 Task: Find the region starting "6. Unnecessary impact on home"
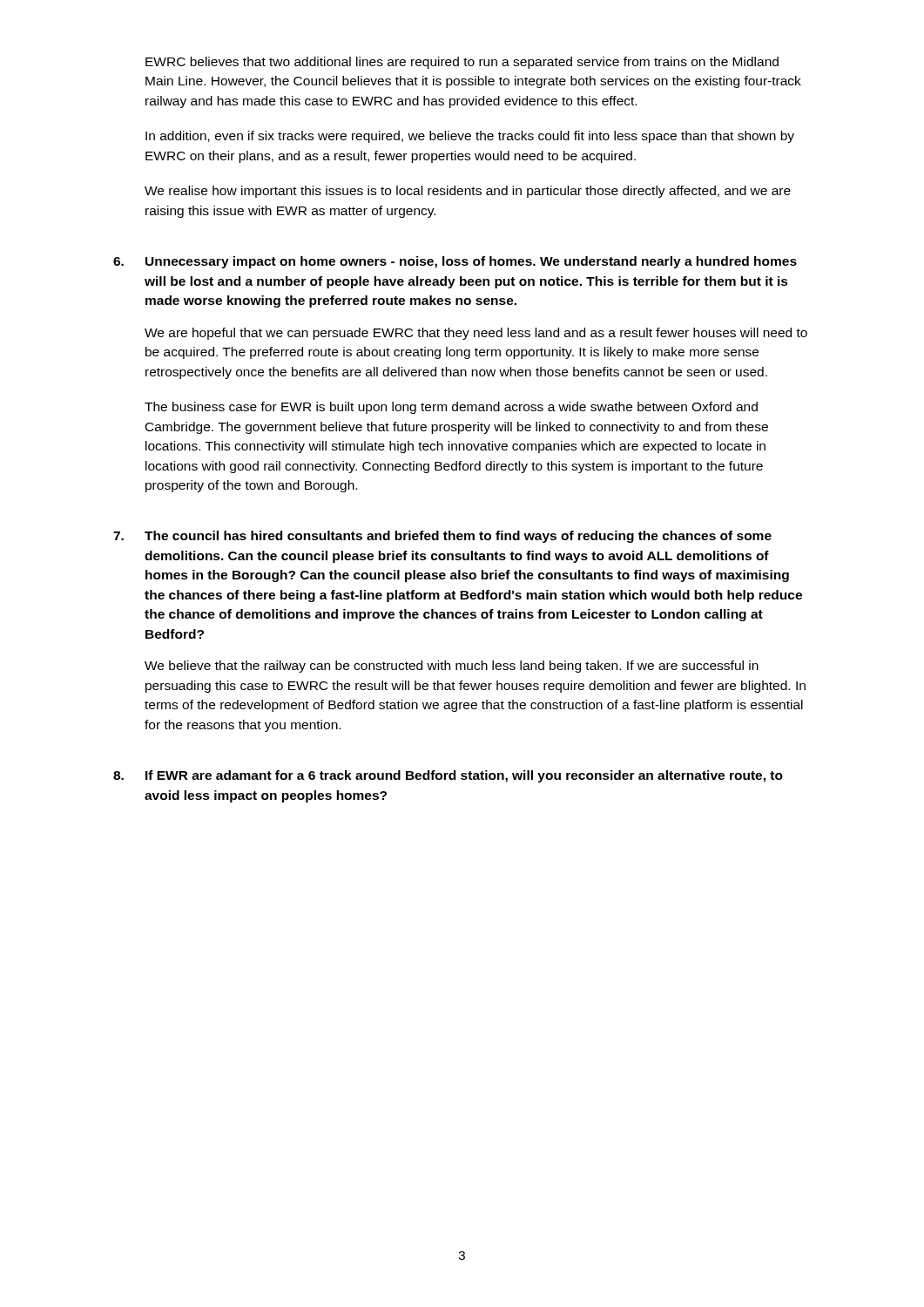coord(462,281)
